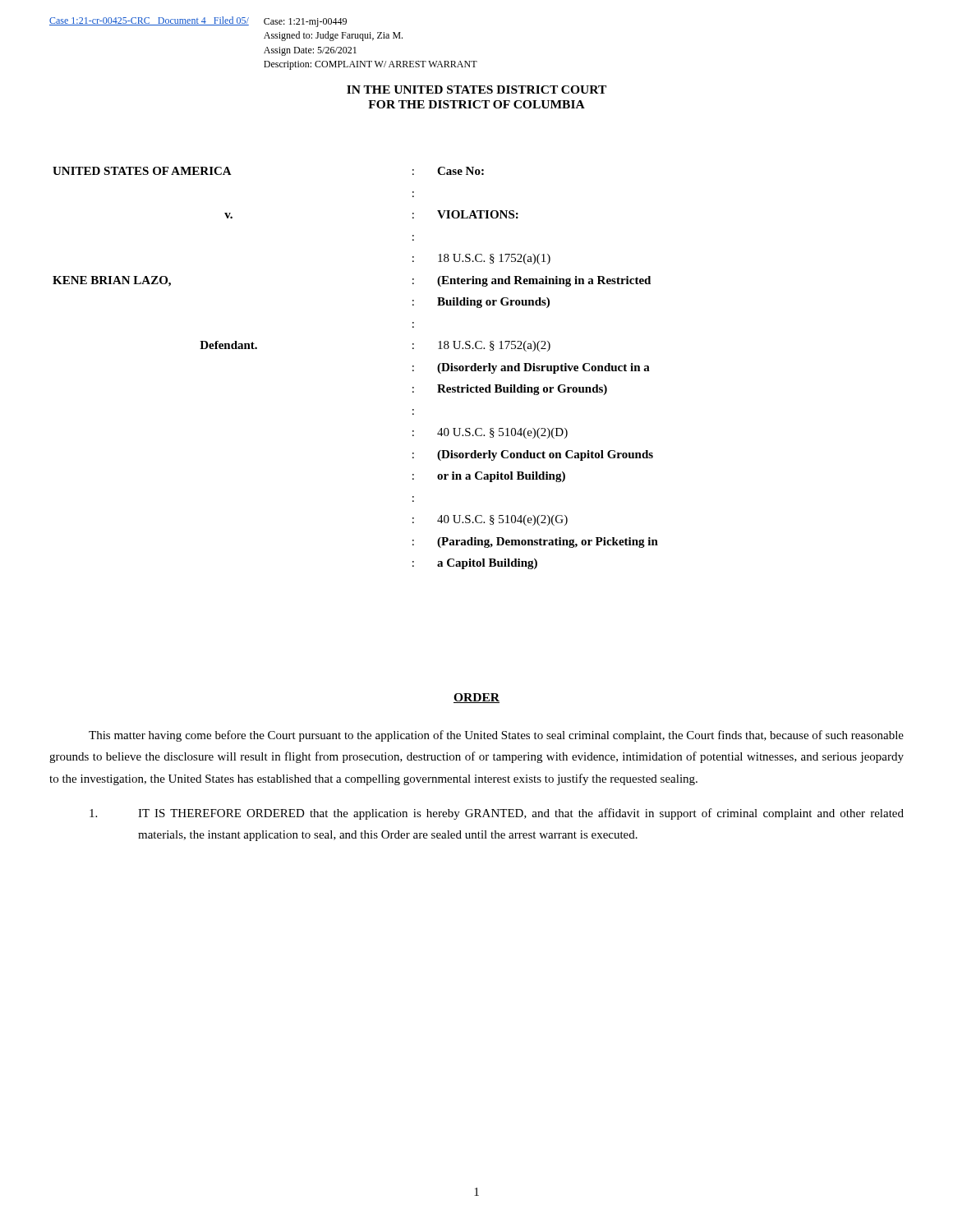953x1232 pixels.
Task: Where is the passage that starts "IT IS THEREFORE ORDERED that the application"?
Action: (476, 824)
